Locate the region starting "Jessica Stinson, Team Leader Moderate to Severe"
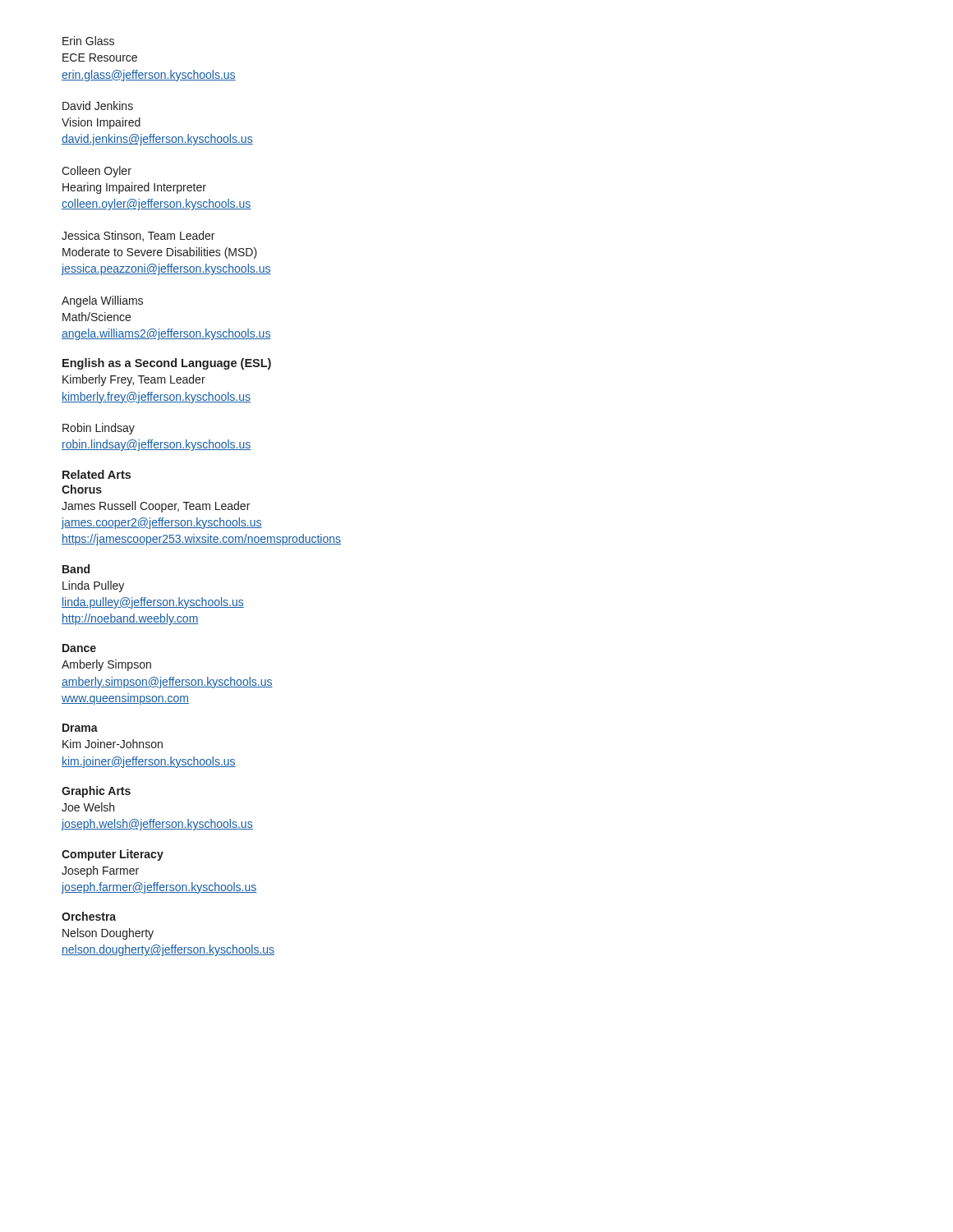This screenshot has width=953, height=1232. pyautogui.click(x=138, y=236)
